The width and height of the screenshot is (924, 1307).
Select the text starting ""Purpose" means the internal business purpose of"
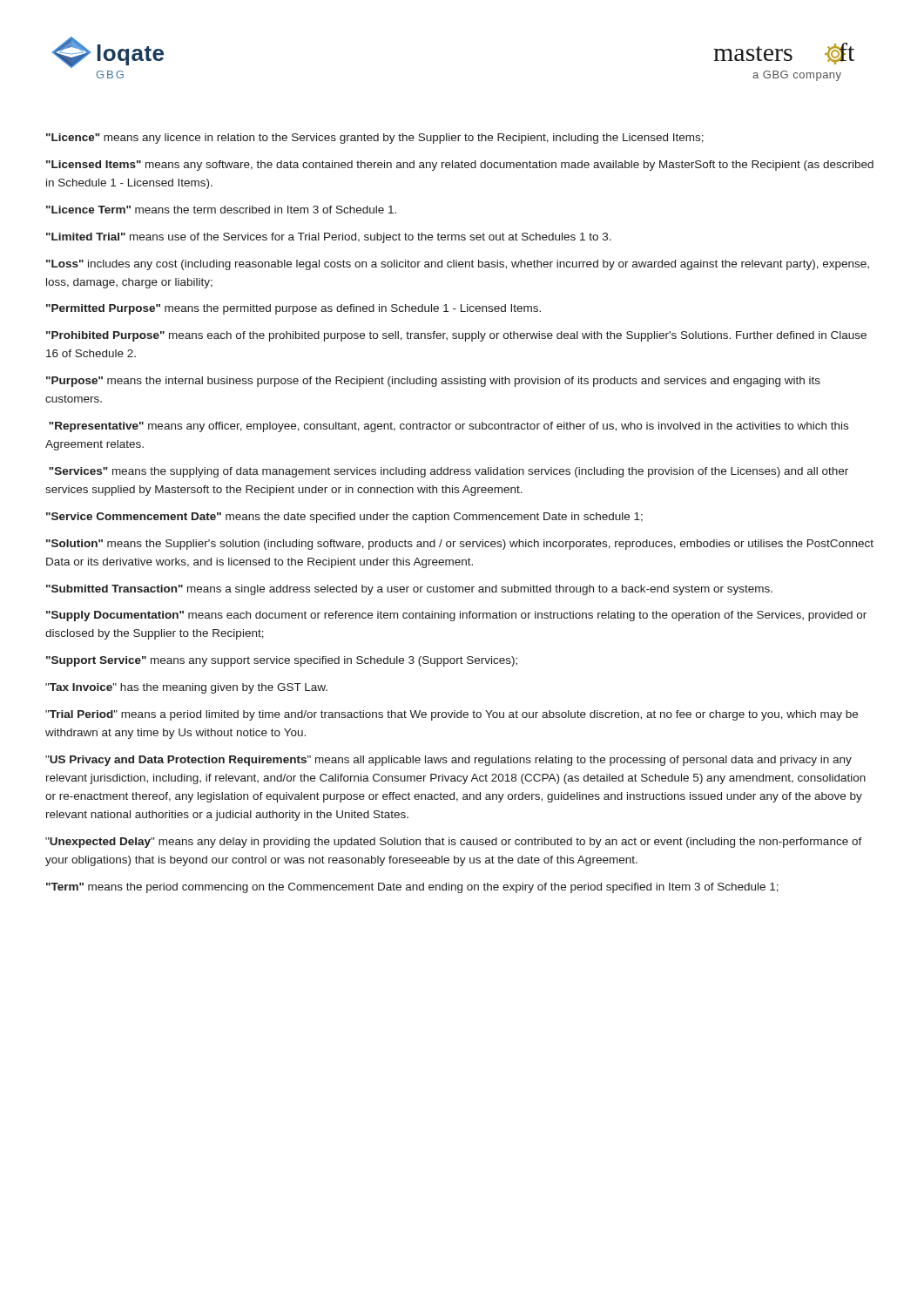point(462,390)
